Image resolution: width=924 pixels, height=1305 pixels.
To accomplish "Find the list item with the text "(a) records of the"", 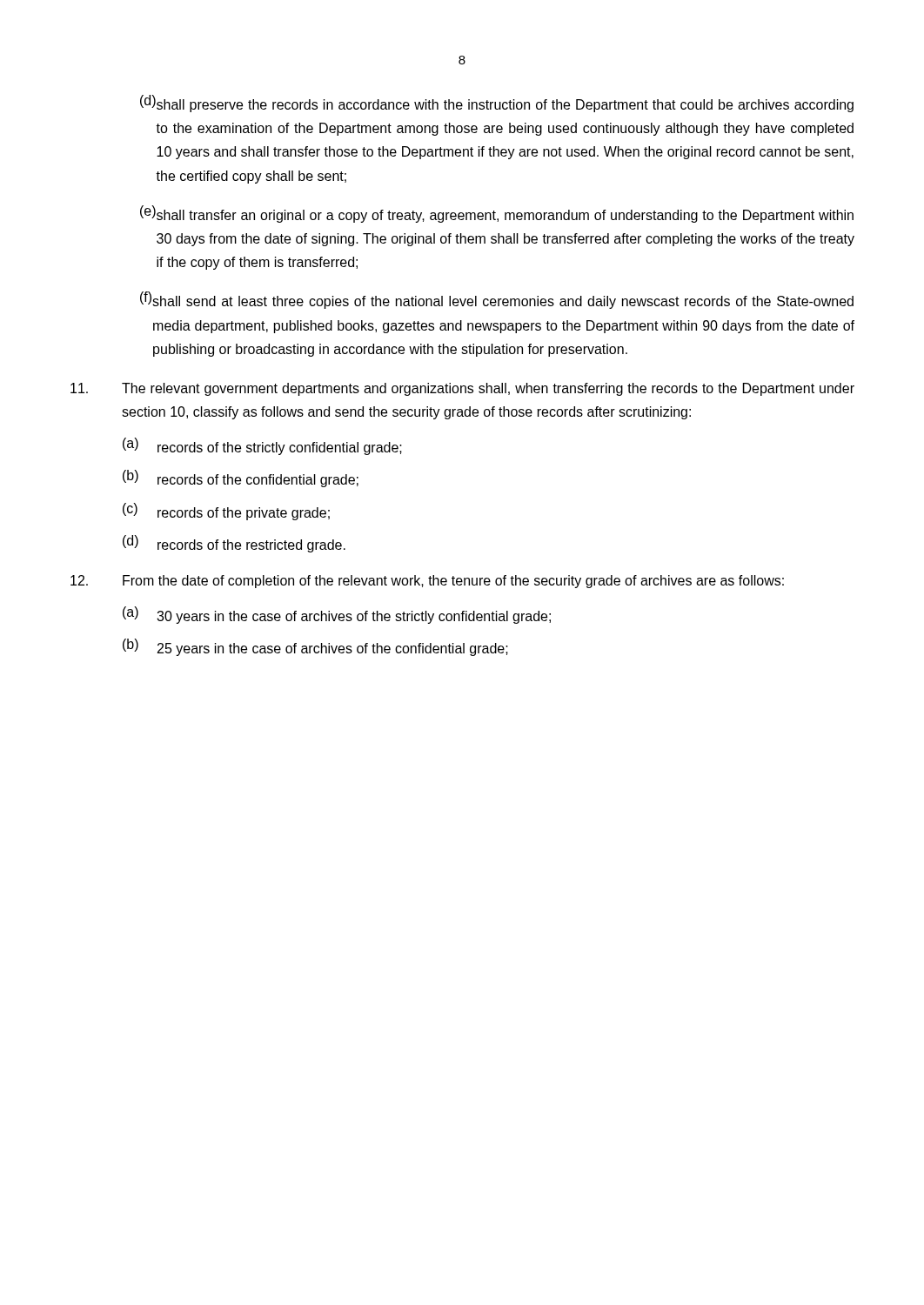I will coord(262,446).
